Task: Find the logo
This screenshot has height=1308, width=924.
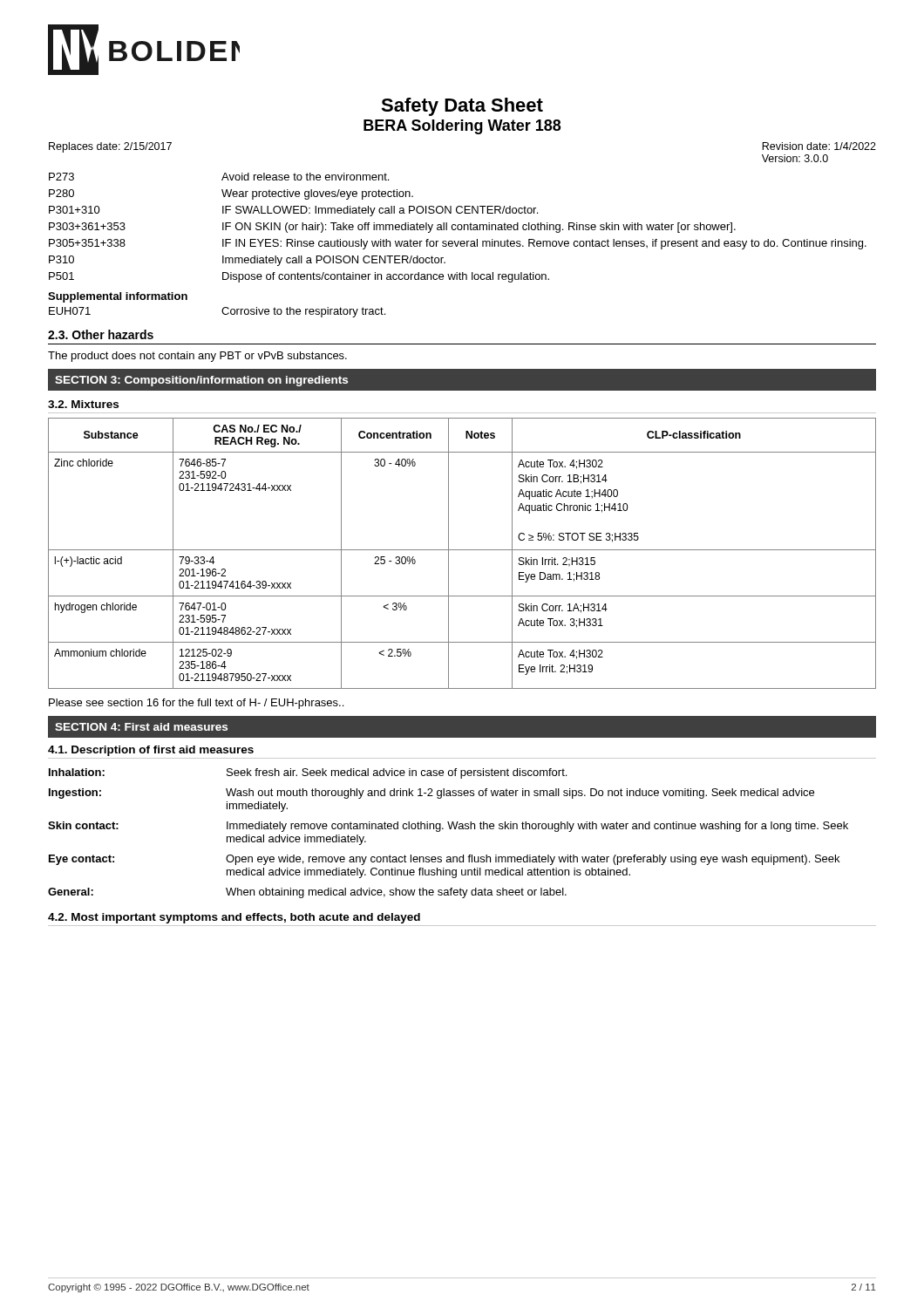Action: point(462,44)
